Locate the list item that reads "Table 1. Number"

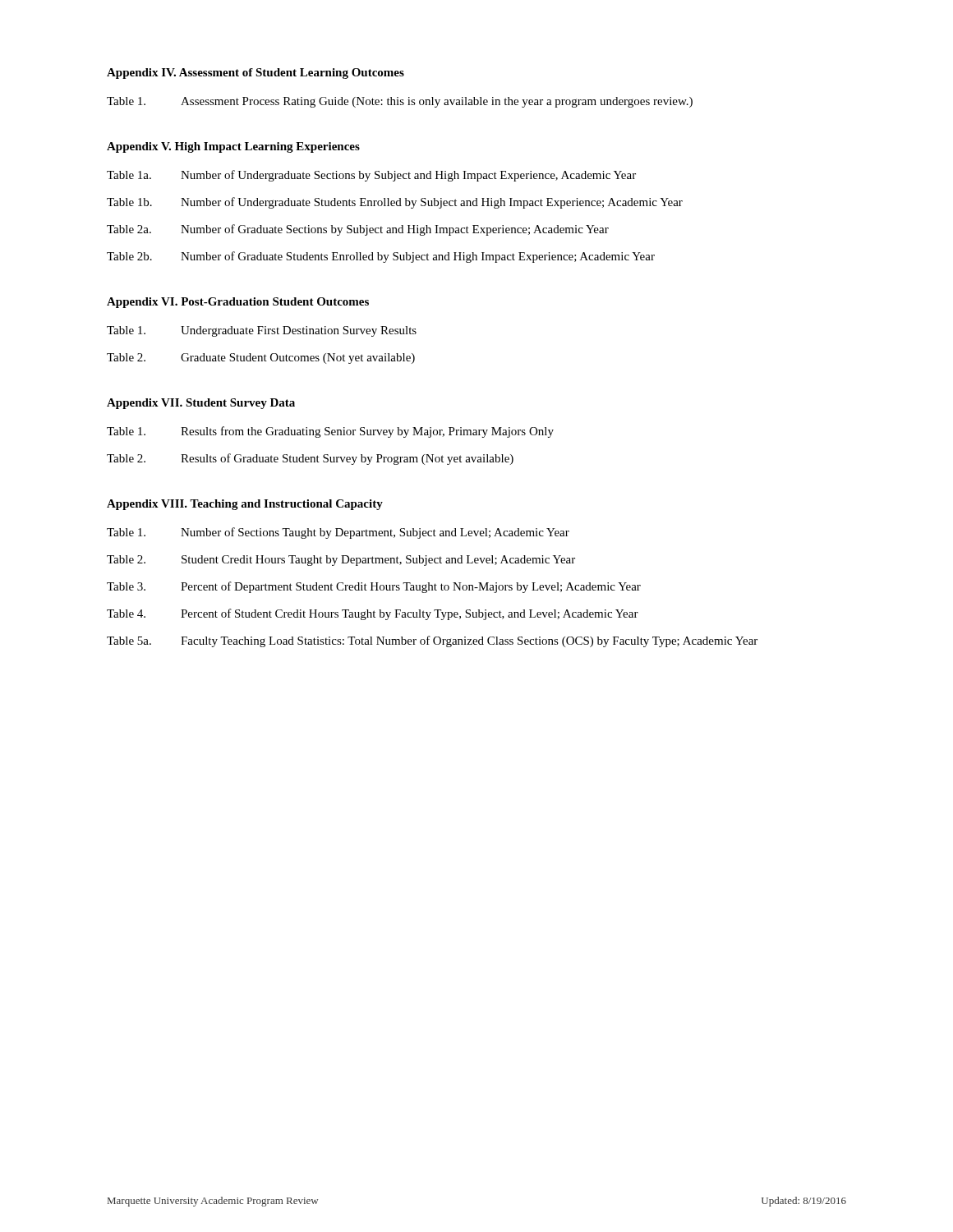pos(476,533)
